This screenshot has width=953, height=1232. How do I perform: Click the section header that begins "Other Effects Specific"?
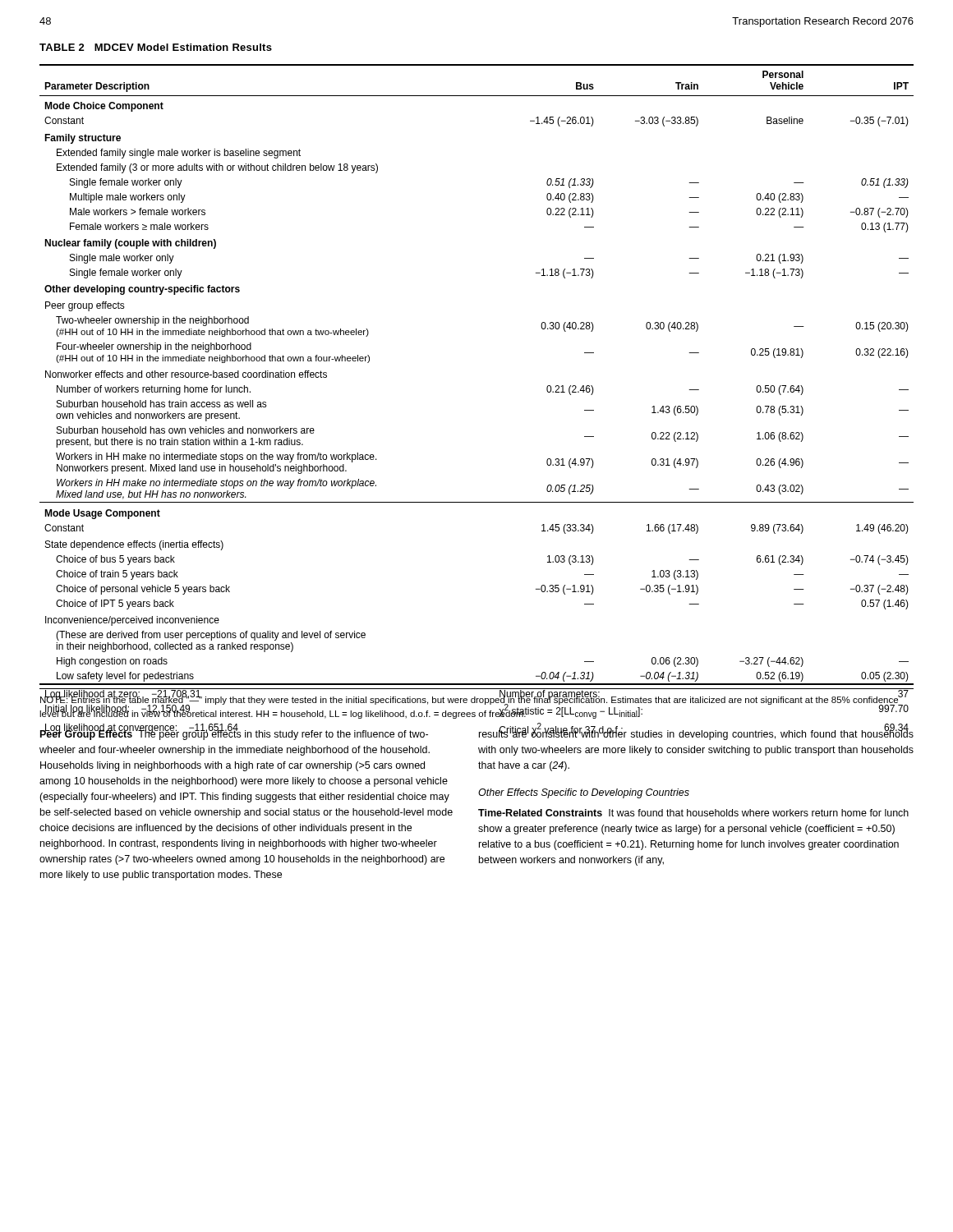584,793
